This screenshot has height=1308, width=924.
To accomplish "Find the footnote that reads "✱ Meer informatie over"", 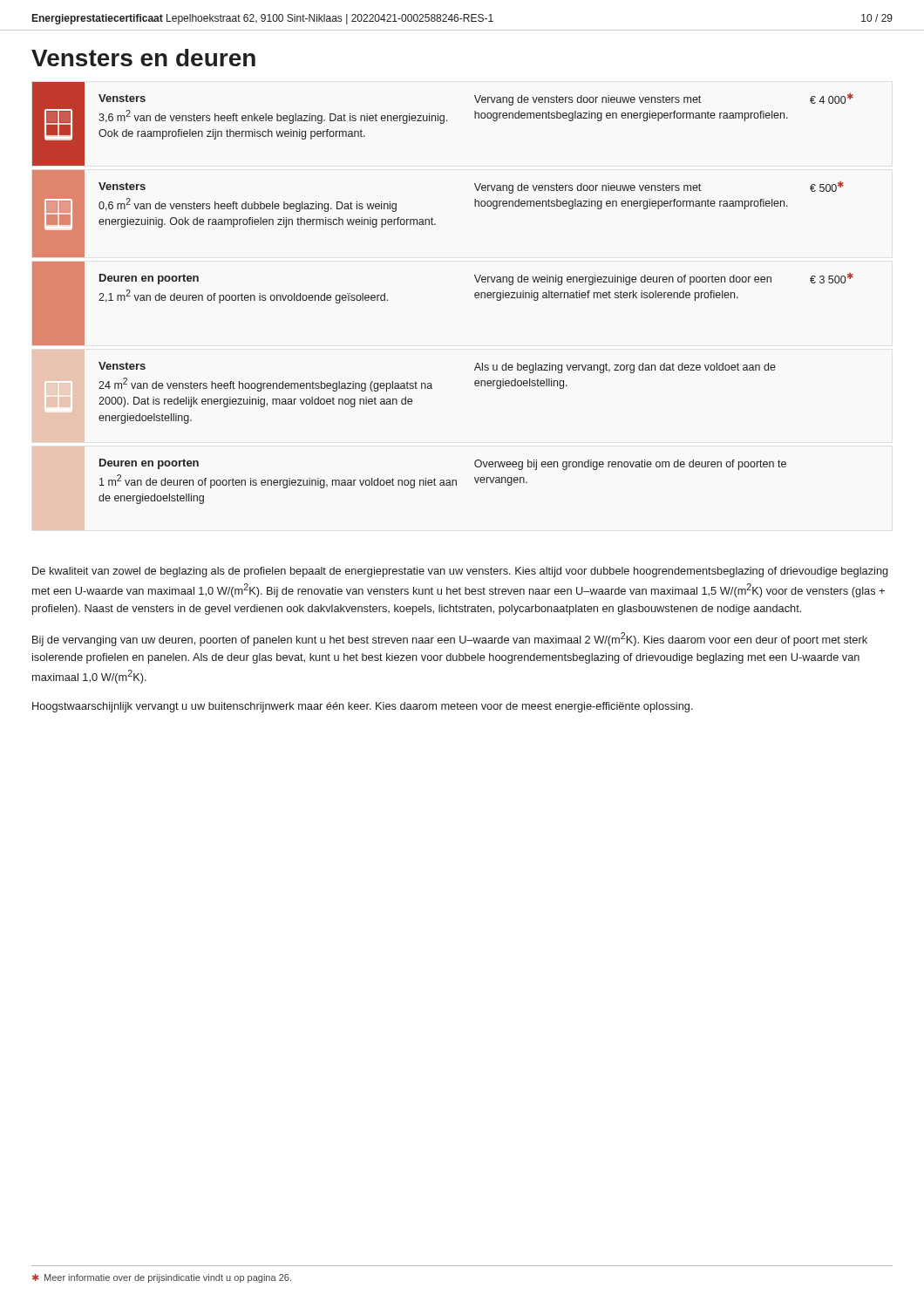I will pyautogui.click(x=162, y=1278).
